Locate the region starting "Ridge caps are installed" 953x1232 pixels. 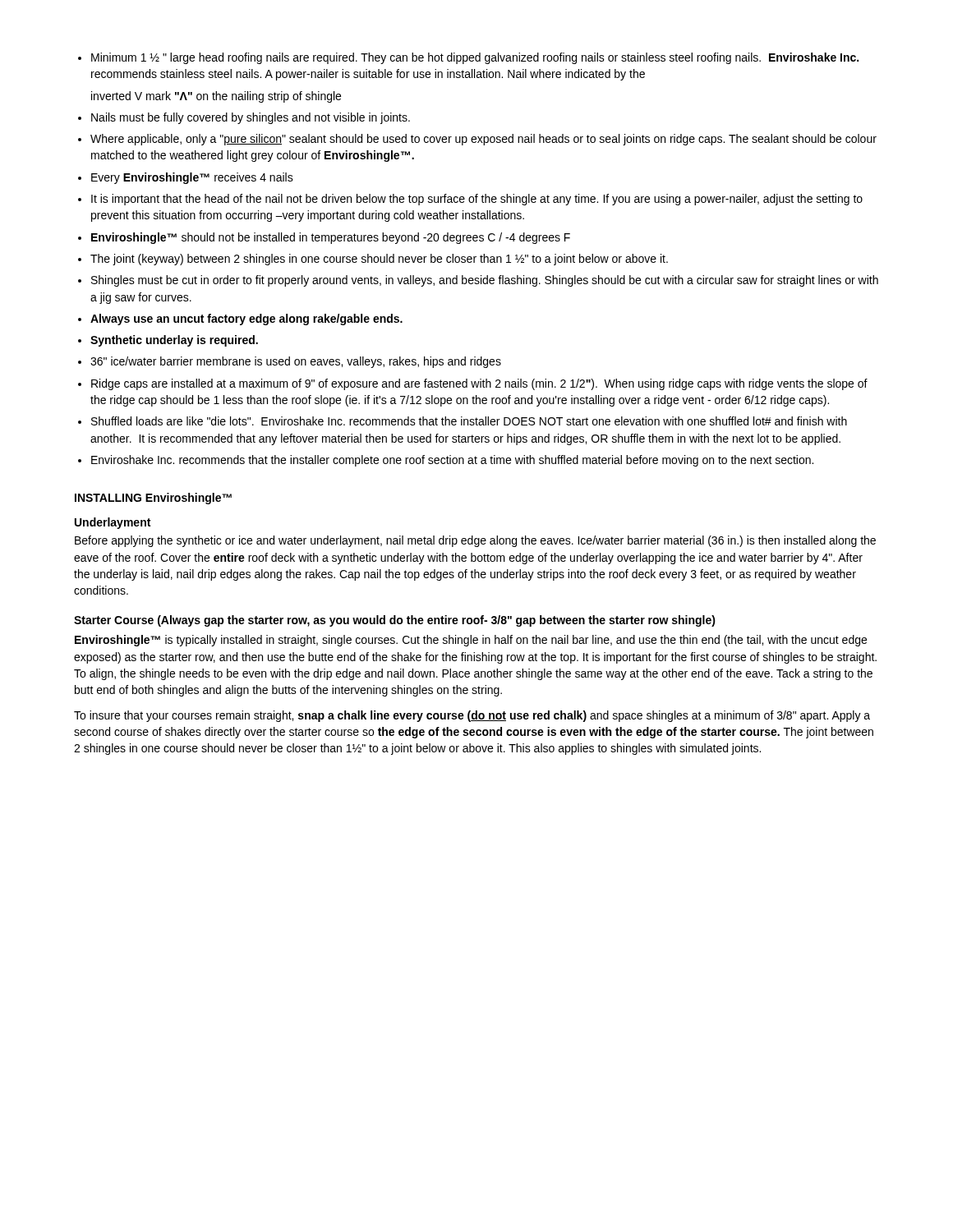[485, 392]
